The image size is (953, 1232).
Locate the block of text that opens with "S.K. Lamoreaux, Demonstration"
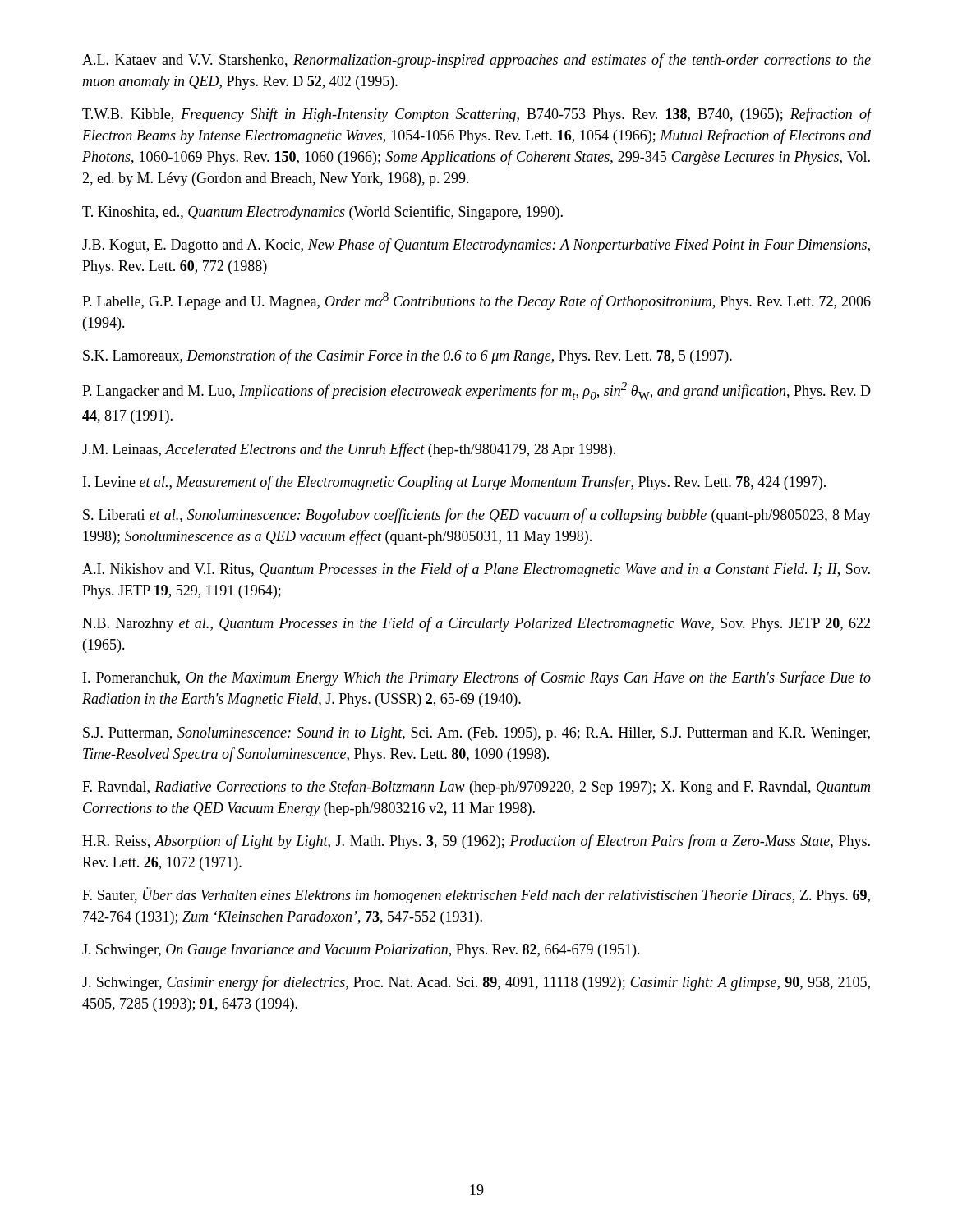coord(407,356)
